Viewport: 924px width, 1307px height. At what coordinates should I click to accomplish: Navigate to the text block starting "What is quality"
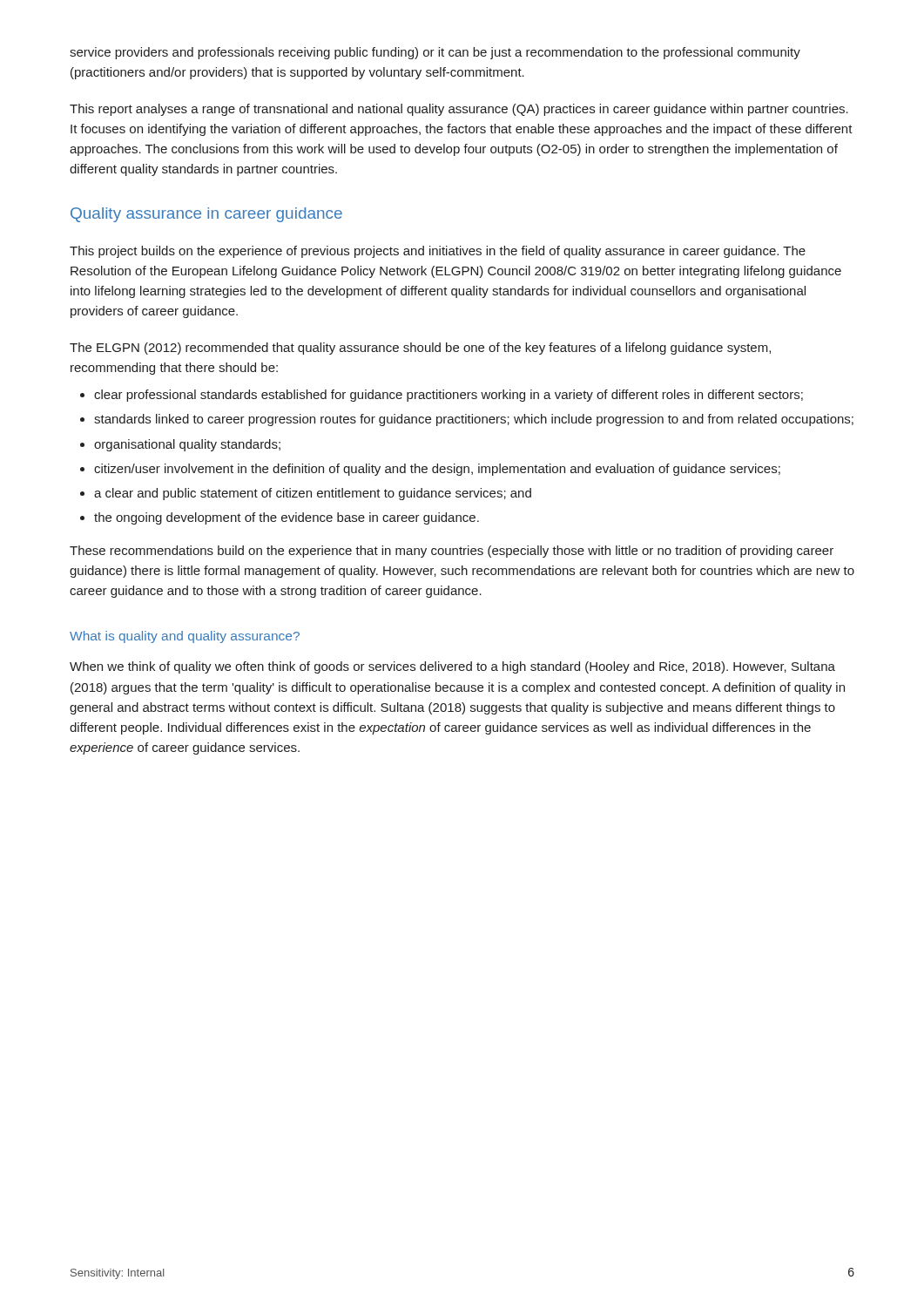pyautogui.click(x=185, y=636)
